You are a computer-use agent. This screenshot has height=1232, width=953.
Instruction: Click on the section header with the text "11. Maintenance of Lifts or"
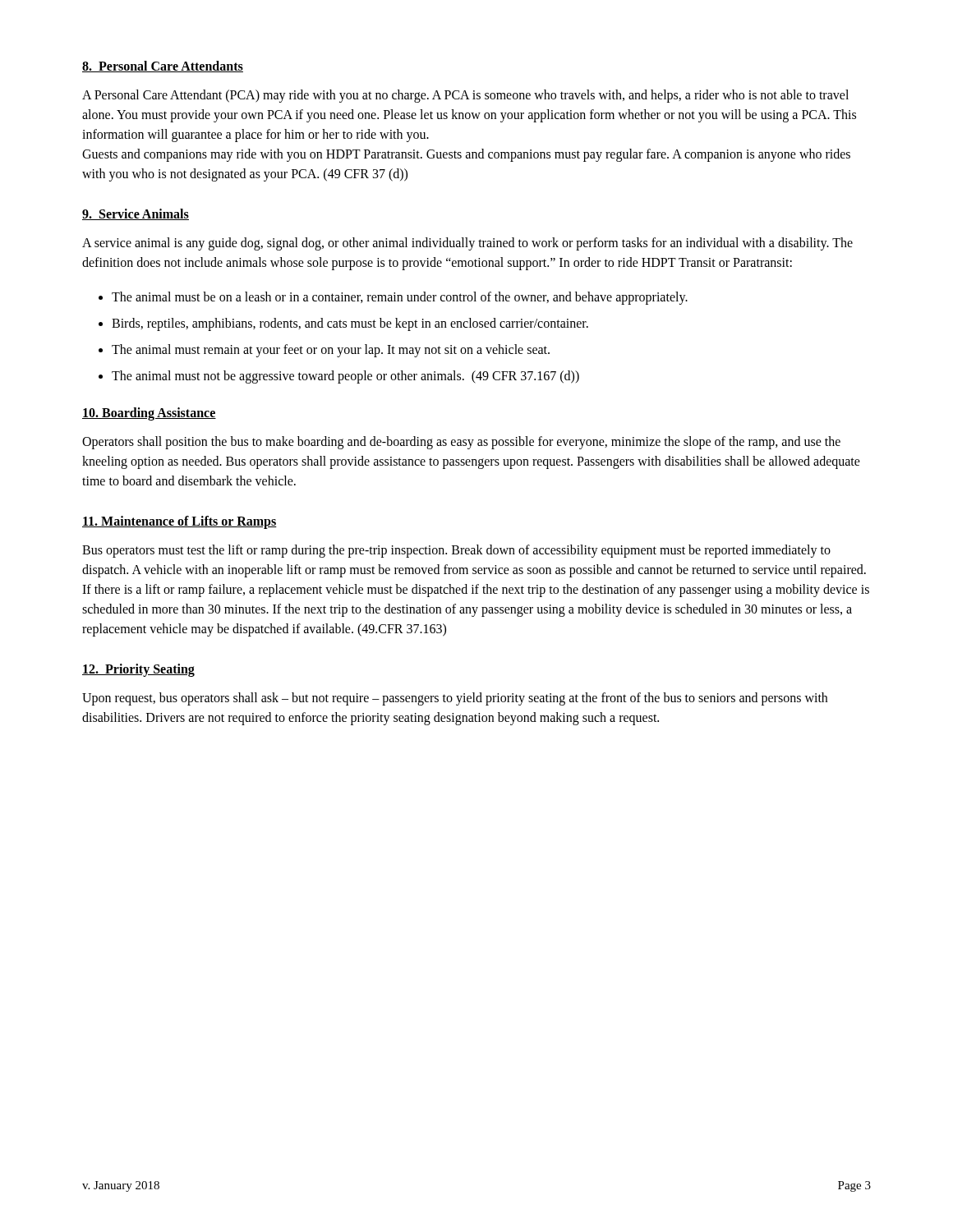coord(179,521)
